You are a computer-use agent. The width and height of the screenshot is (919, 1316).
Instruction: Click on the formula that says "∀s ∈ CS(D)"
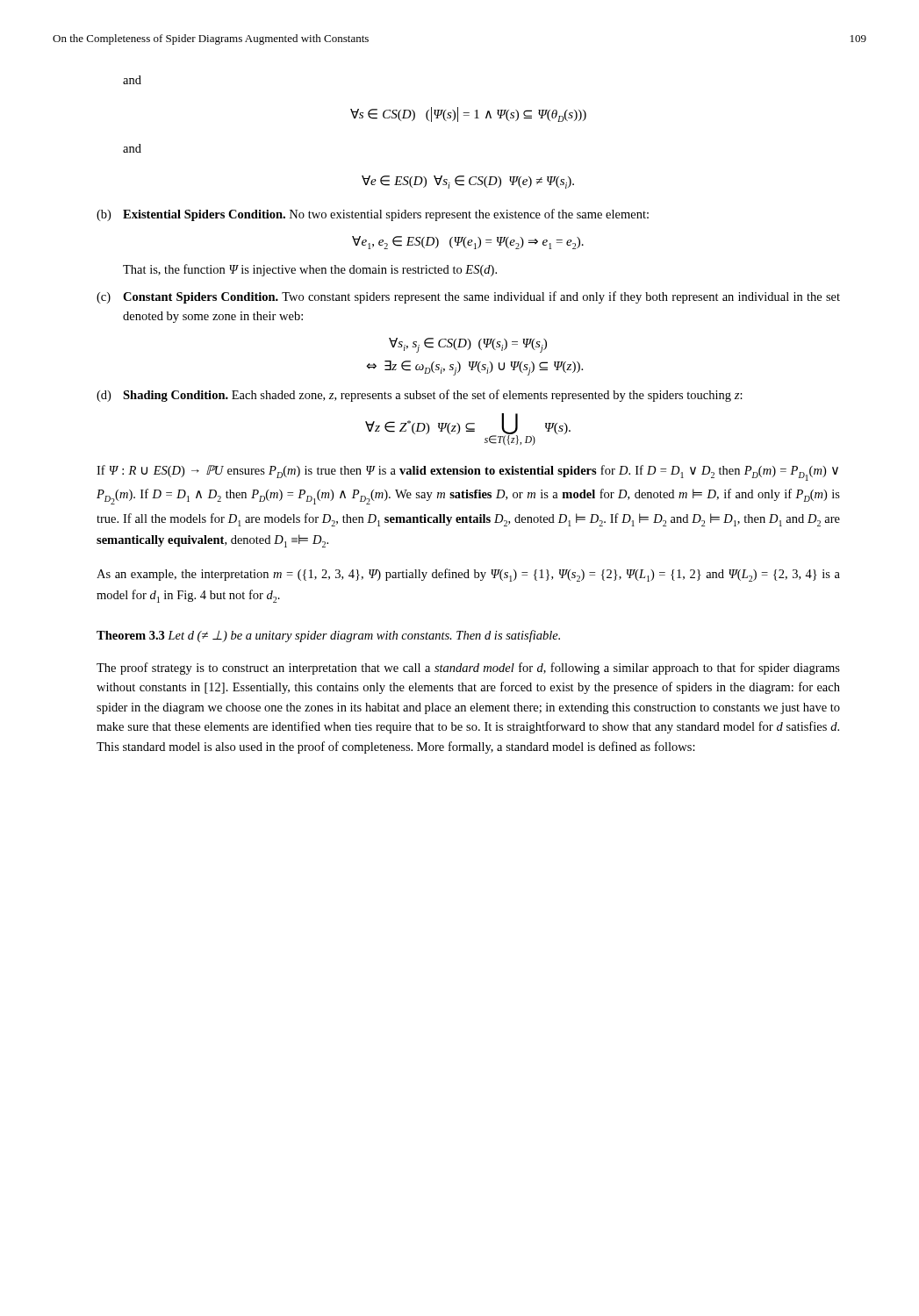pos(468,114)
